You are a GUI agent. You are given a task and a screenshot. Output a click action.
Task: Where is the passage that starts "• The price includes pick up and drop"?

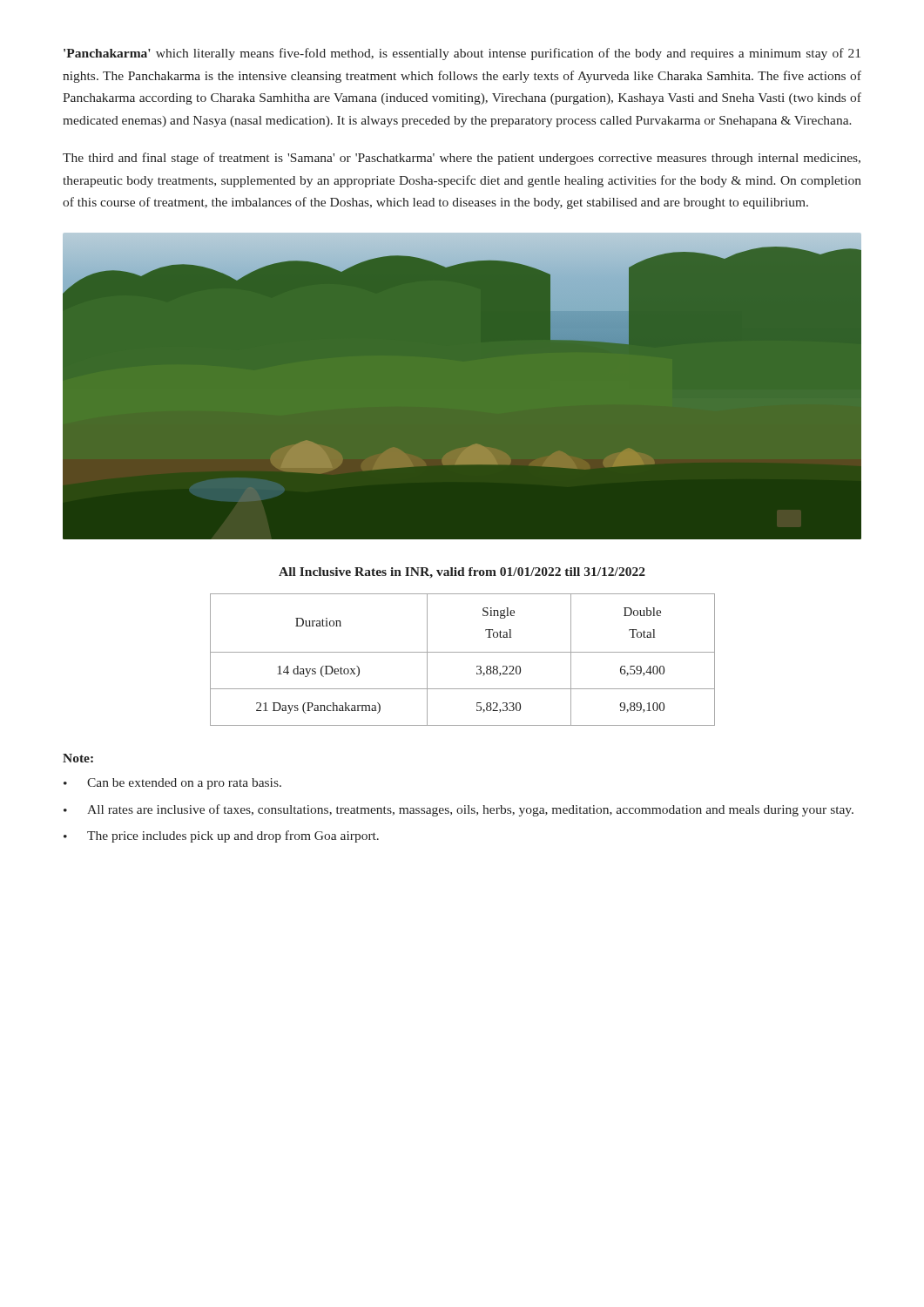221,836
